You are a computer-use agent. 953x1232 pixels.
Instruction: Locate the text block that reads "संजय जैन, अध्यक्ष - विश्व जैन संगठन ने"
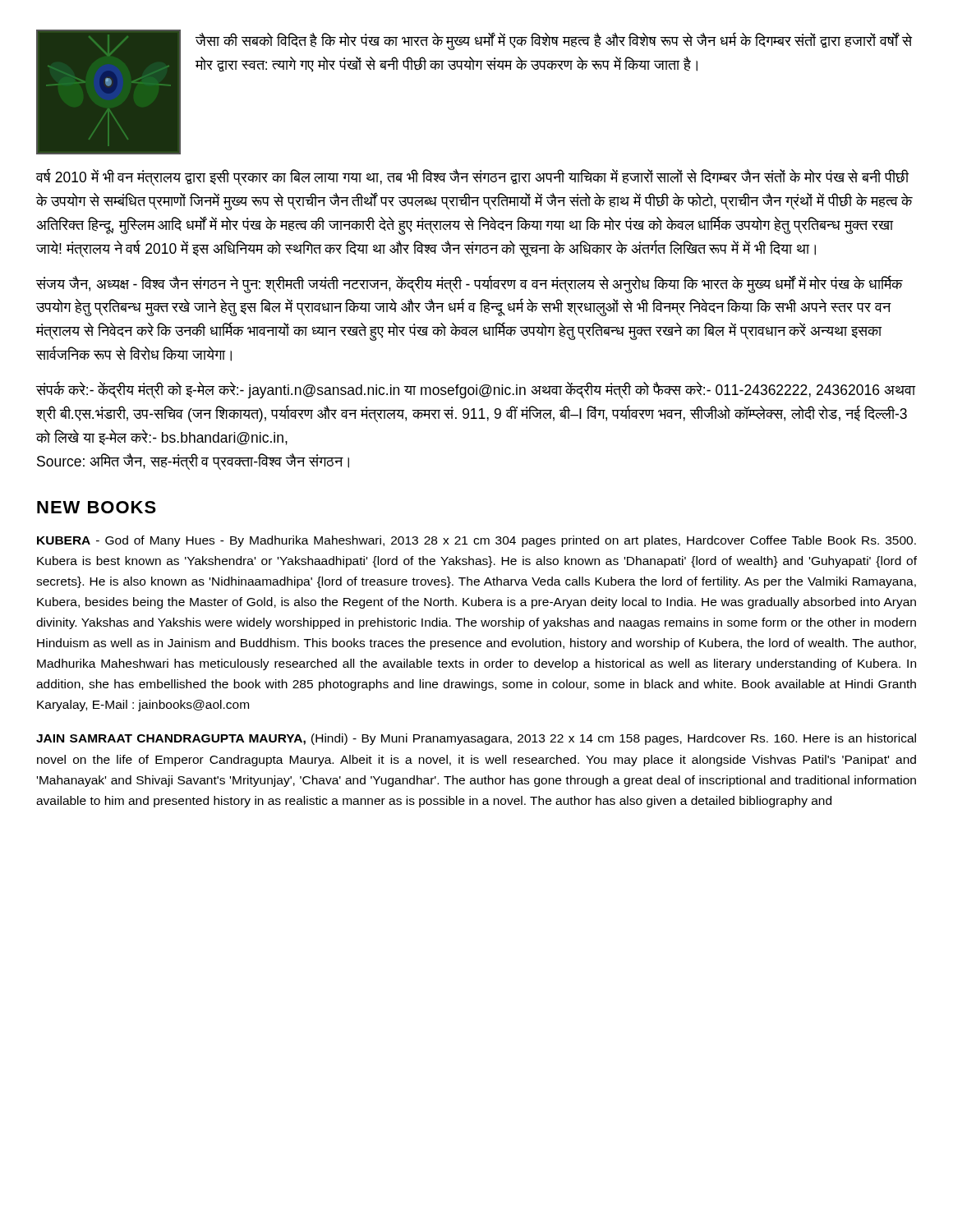(469, 319)
